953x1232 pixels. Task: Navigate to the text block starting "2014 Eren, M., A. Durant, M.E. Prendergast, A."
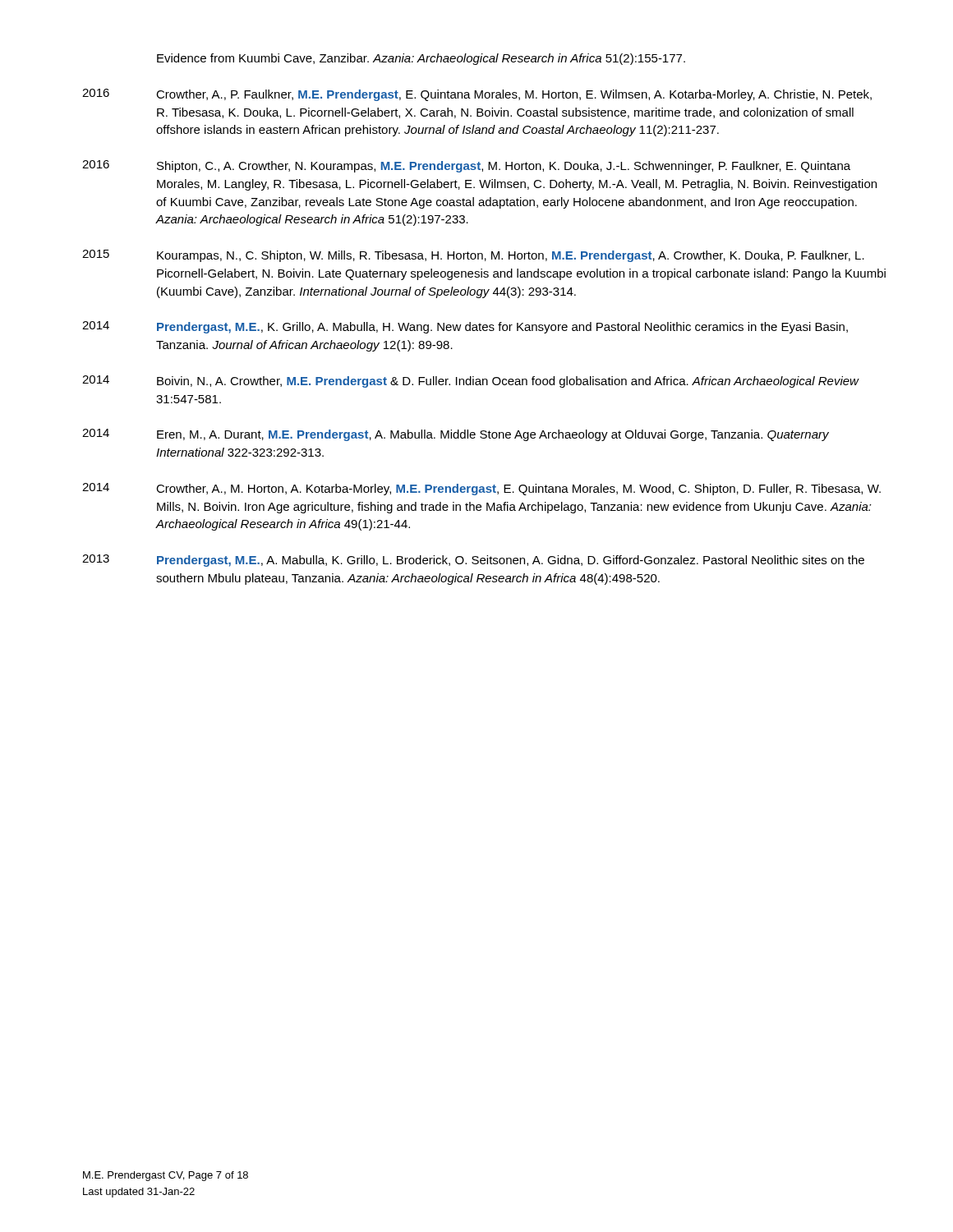click(x=485, y=444)
